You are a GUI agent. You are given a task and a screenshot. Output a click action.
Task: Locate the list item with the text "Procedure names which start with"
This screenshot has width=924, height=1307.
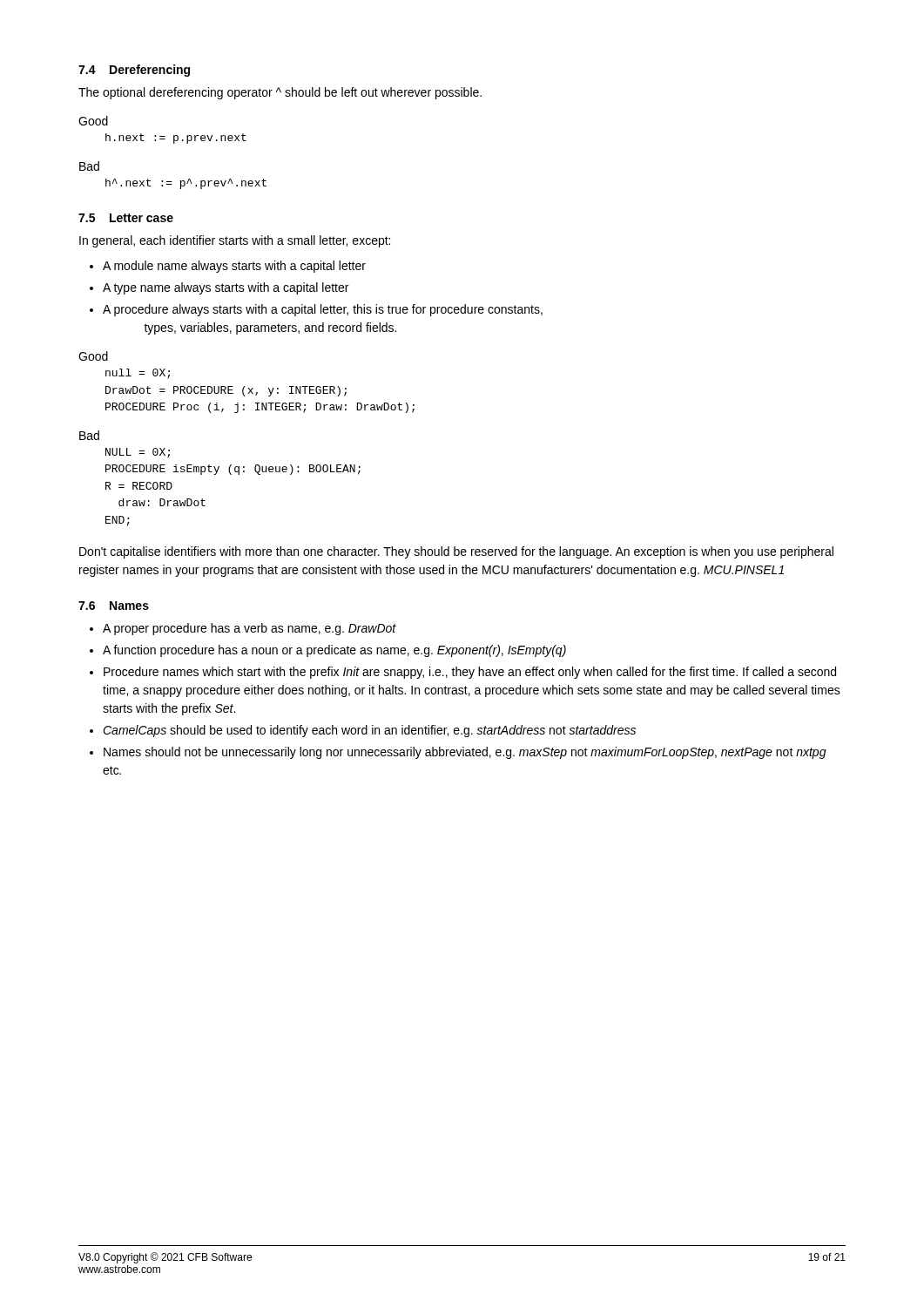[x=462, y=690]
